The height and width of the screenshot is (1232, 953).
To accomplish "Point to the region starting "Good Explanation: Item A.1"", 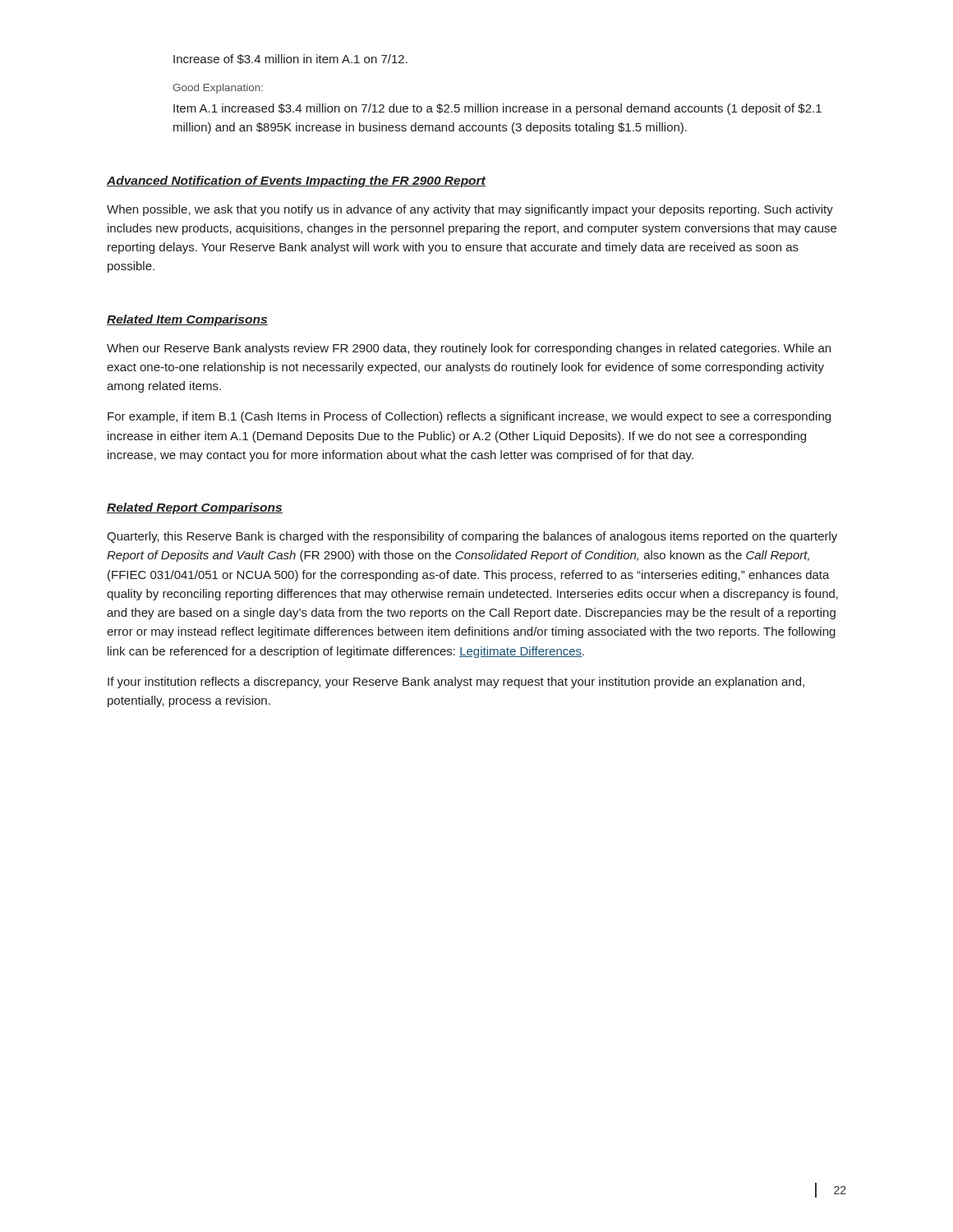I will pyautogui.click(x=509, y=108).
